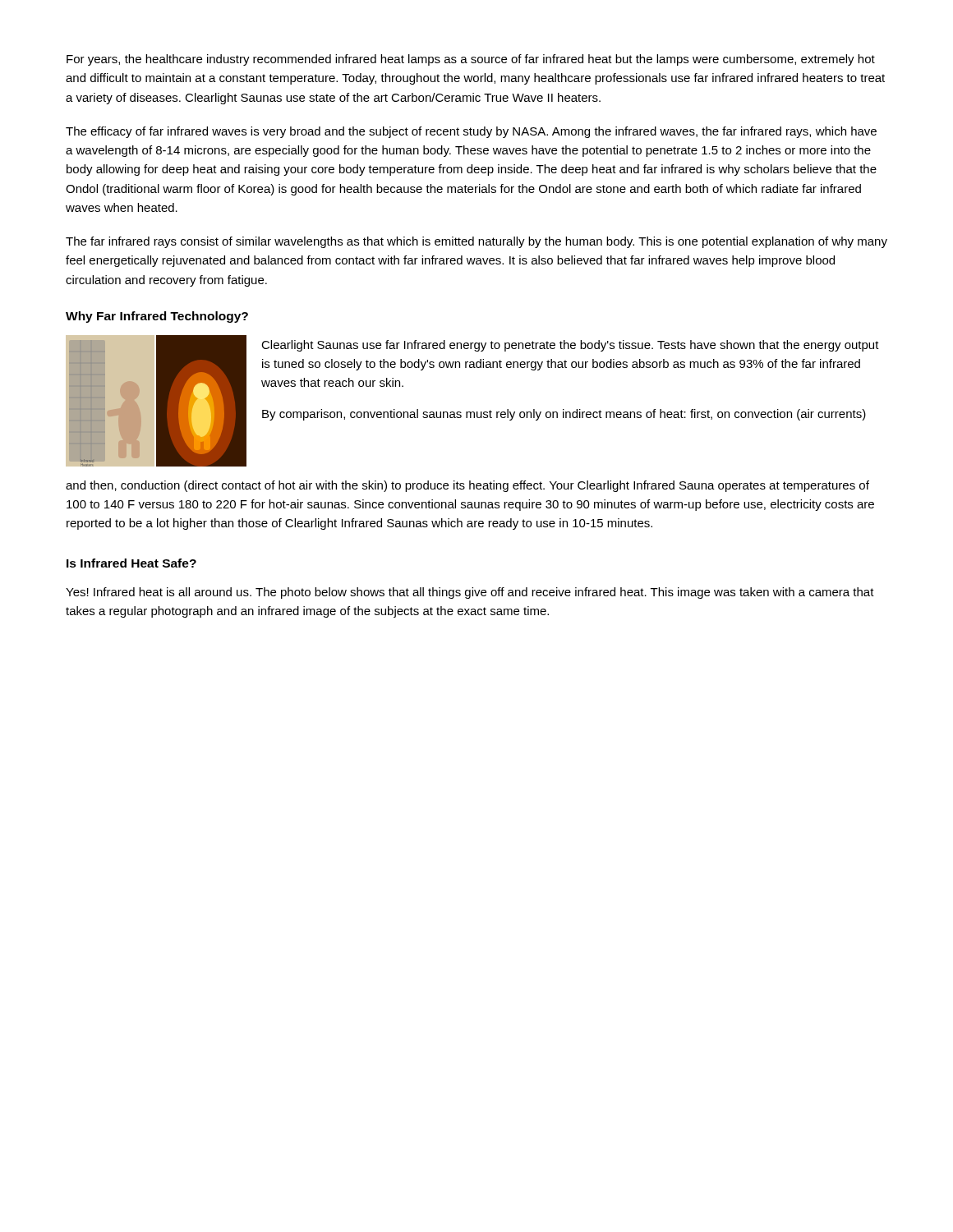Select the region starting "For years, the healthcare"
The width and height of the screenshot is (953, 1232).
pos(475,78)
